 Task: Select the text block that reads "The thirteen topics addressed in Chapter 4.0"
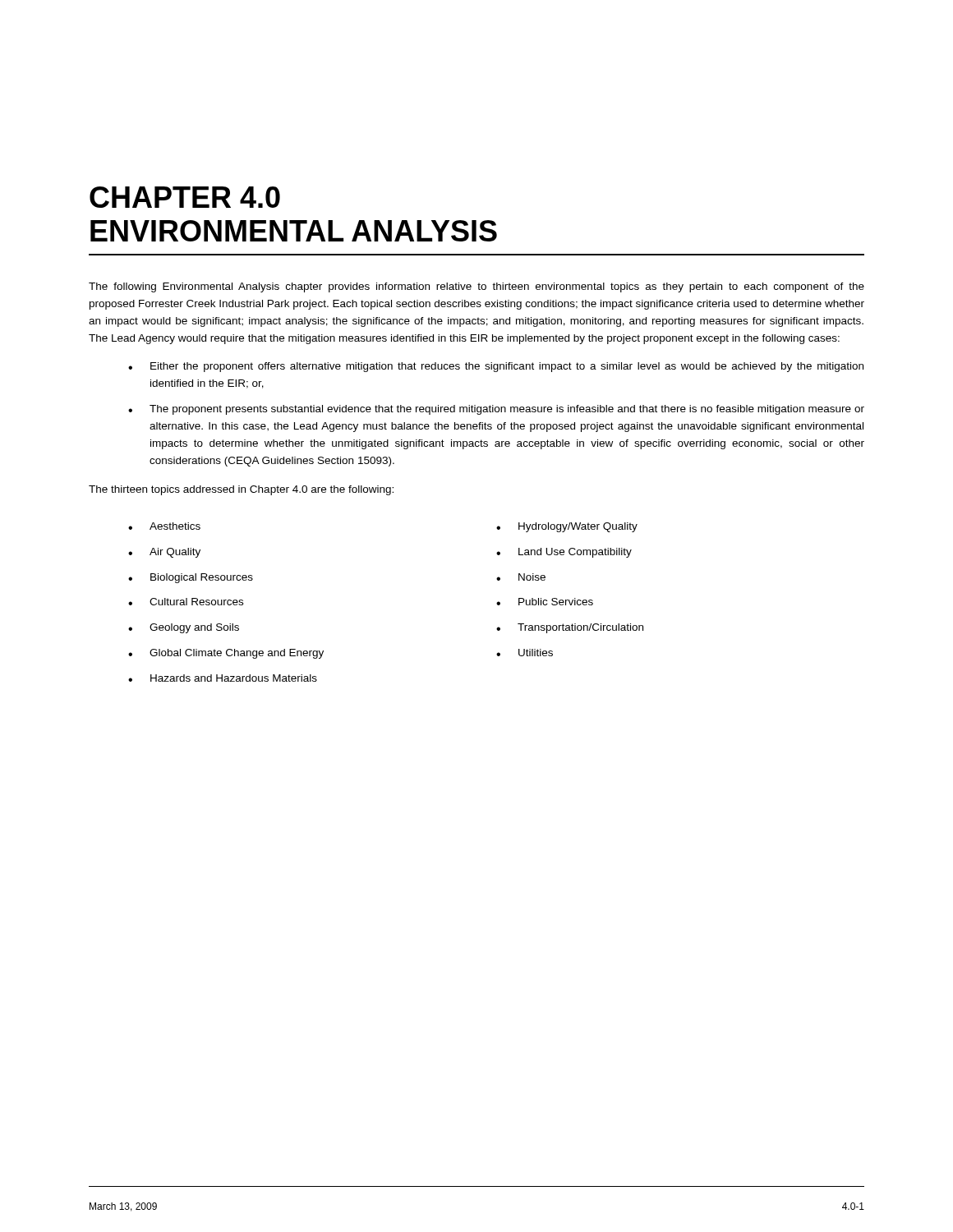242,489
